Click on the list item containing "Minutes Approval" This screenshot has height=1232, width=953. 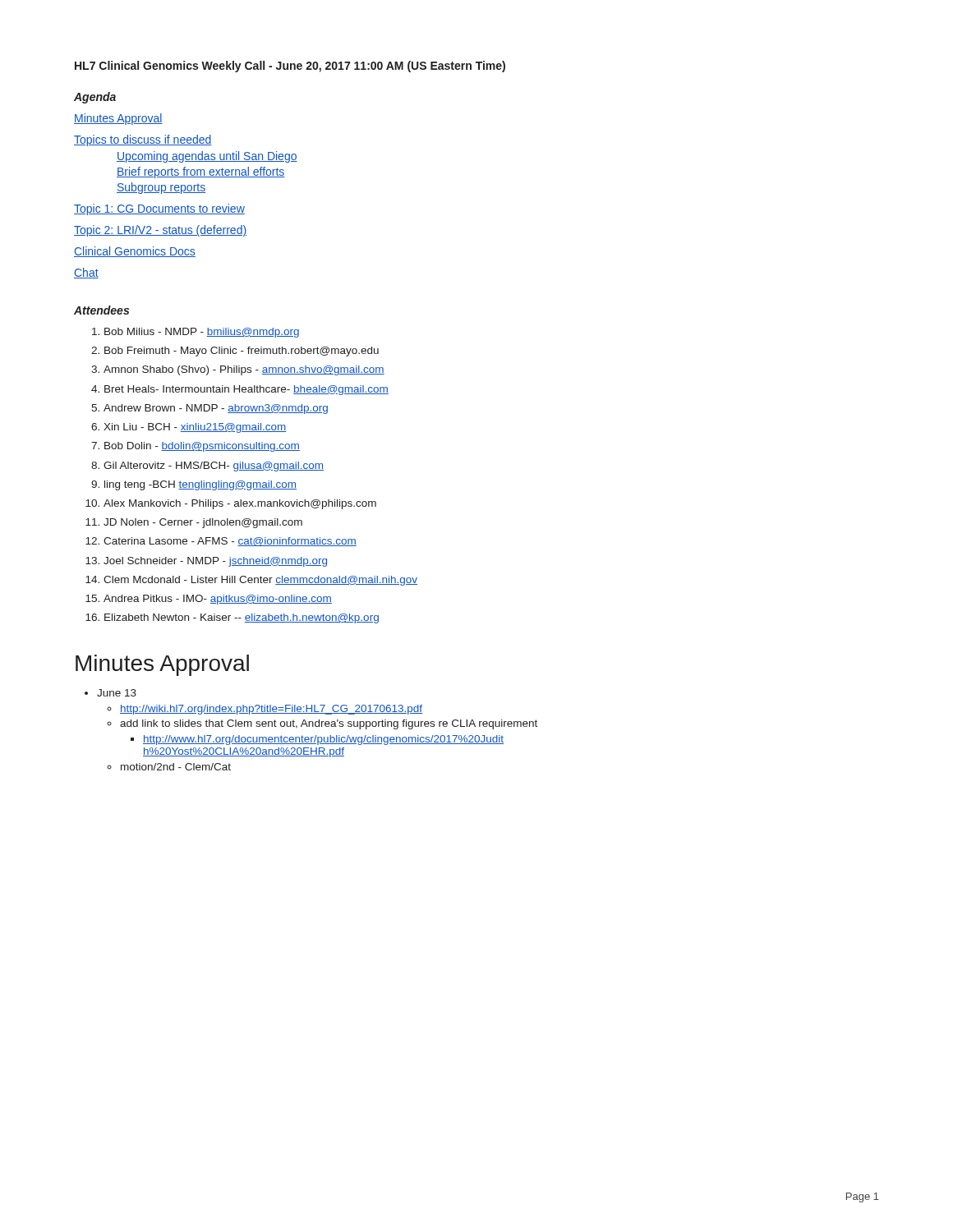118,118
